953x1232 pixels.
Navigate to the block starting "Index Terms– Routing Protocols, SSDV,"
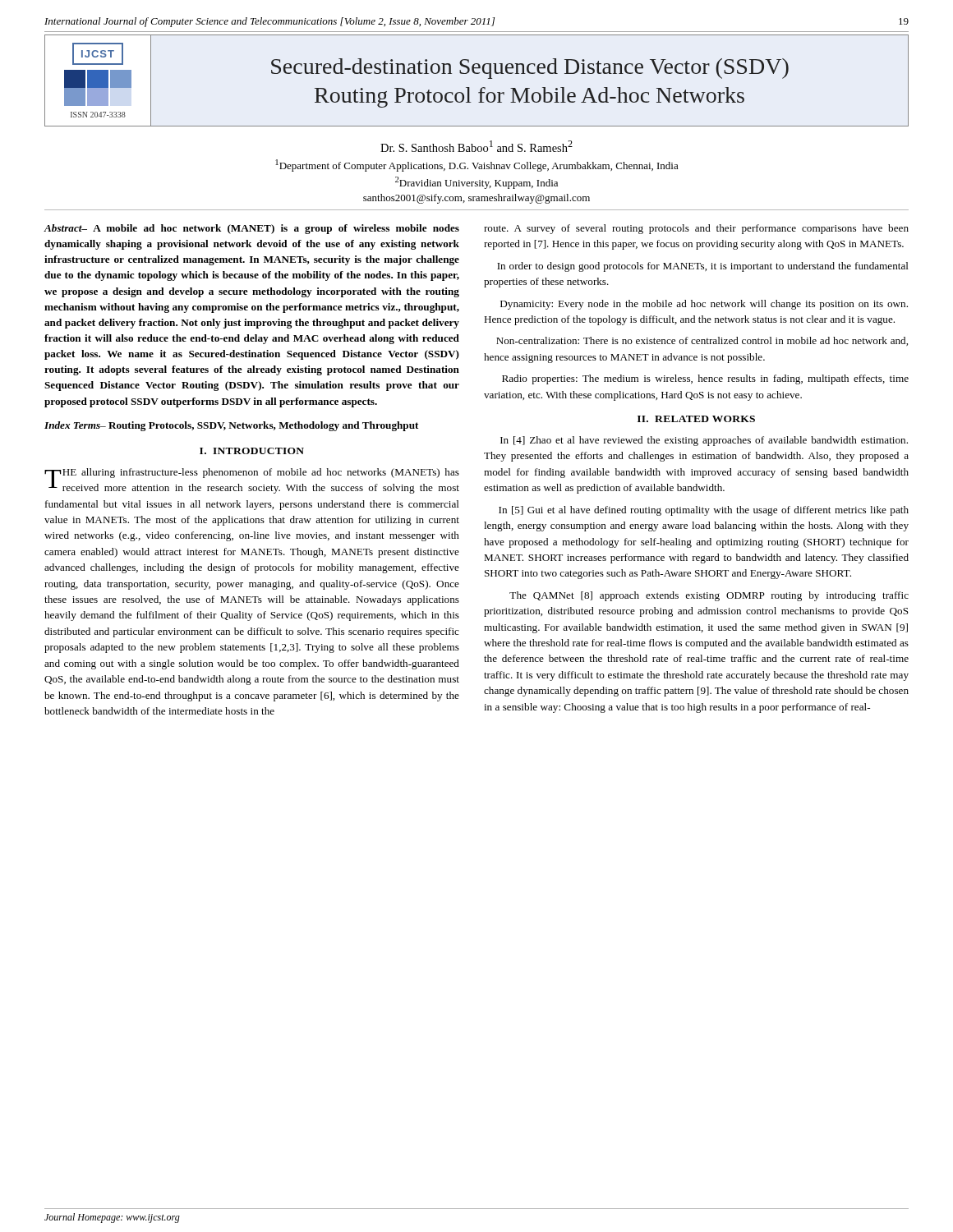tap(231, 425)
